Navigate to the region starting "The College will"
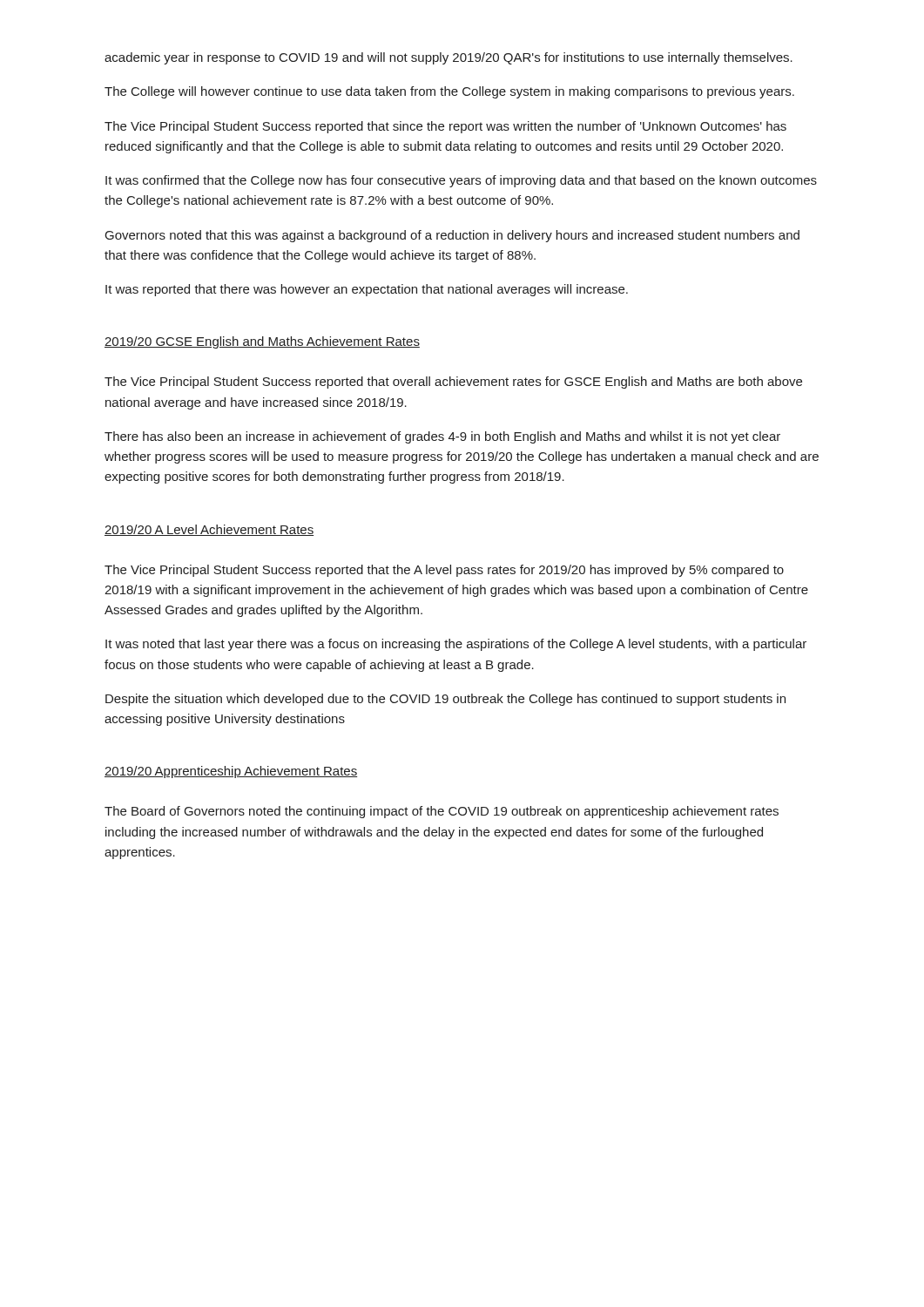The image size is (924, 1307). [450, 91]
